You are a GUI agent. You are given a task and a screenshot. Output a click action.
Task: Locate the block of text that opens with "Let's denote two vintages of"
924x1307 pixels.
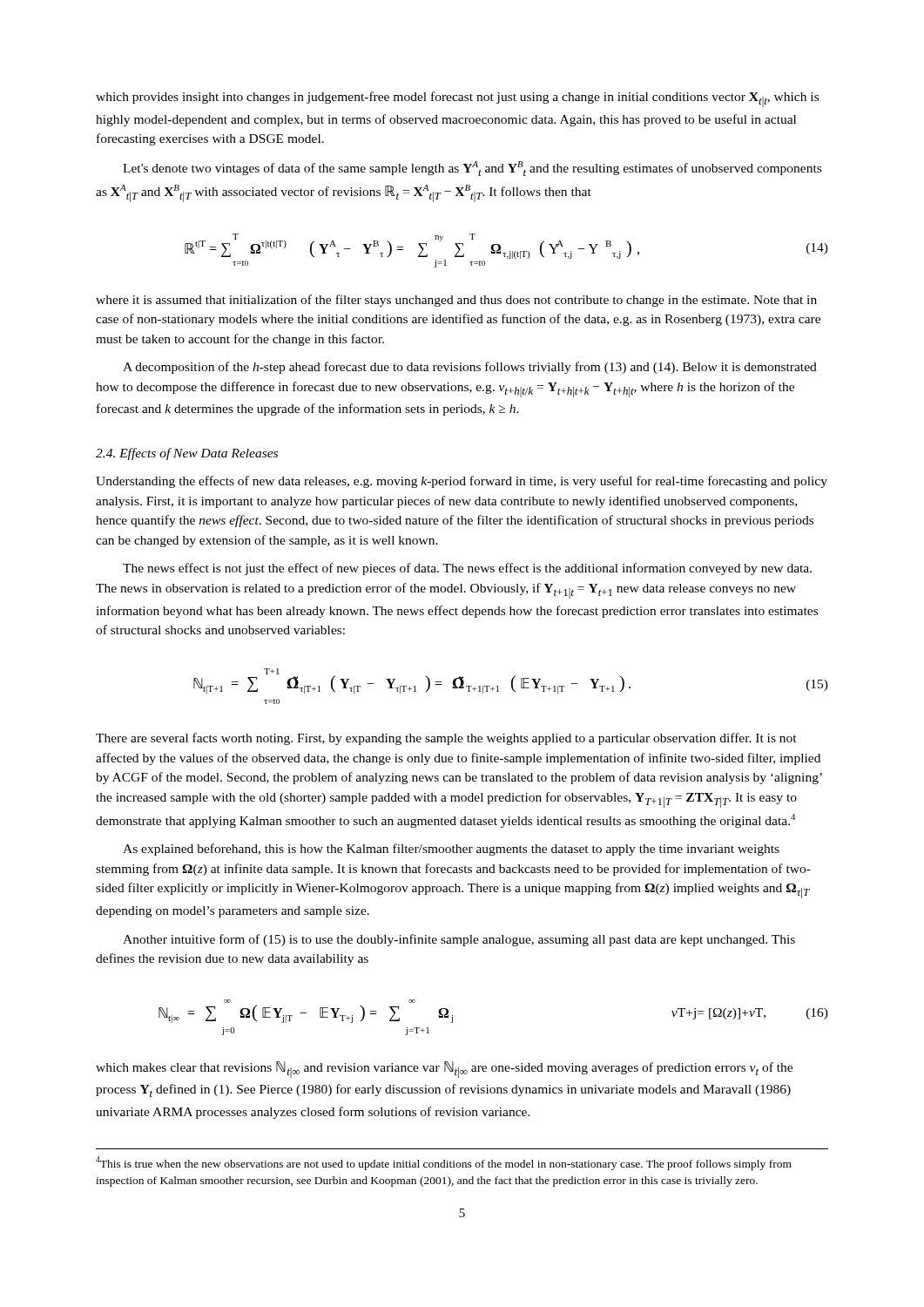459,180
